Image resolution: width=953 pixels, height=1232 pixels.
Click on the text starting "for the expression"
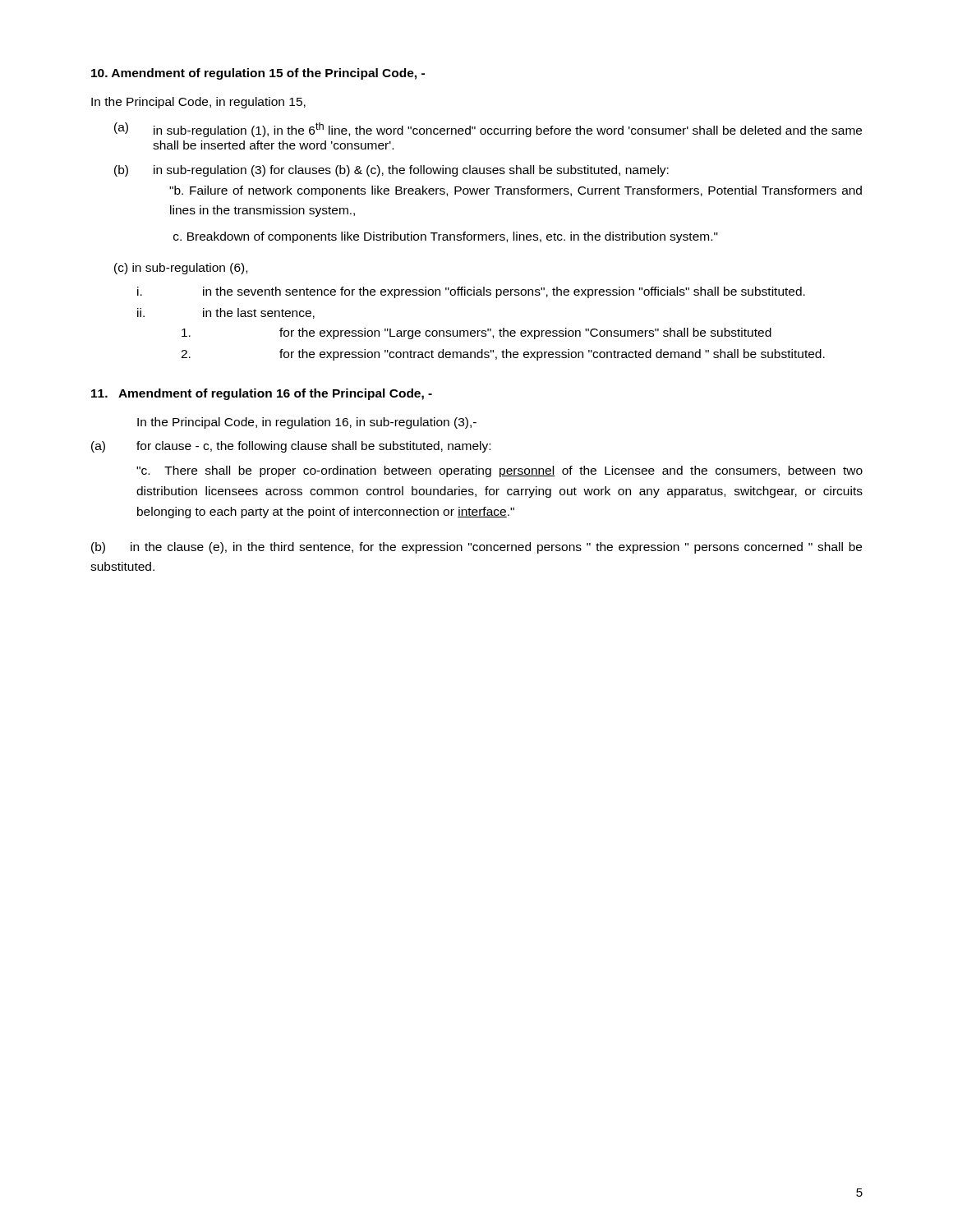pos(476,333)
